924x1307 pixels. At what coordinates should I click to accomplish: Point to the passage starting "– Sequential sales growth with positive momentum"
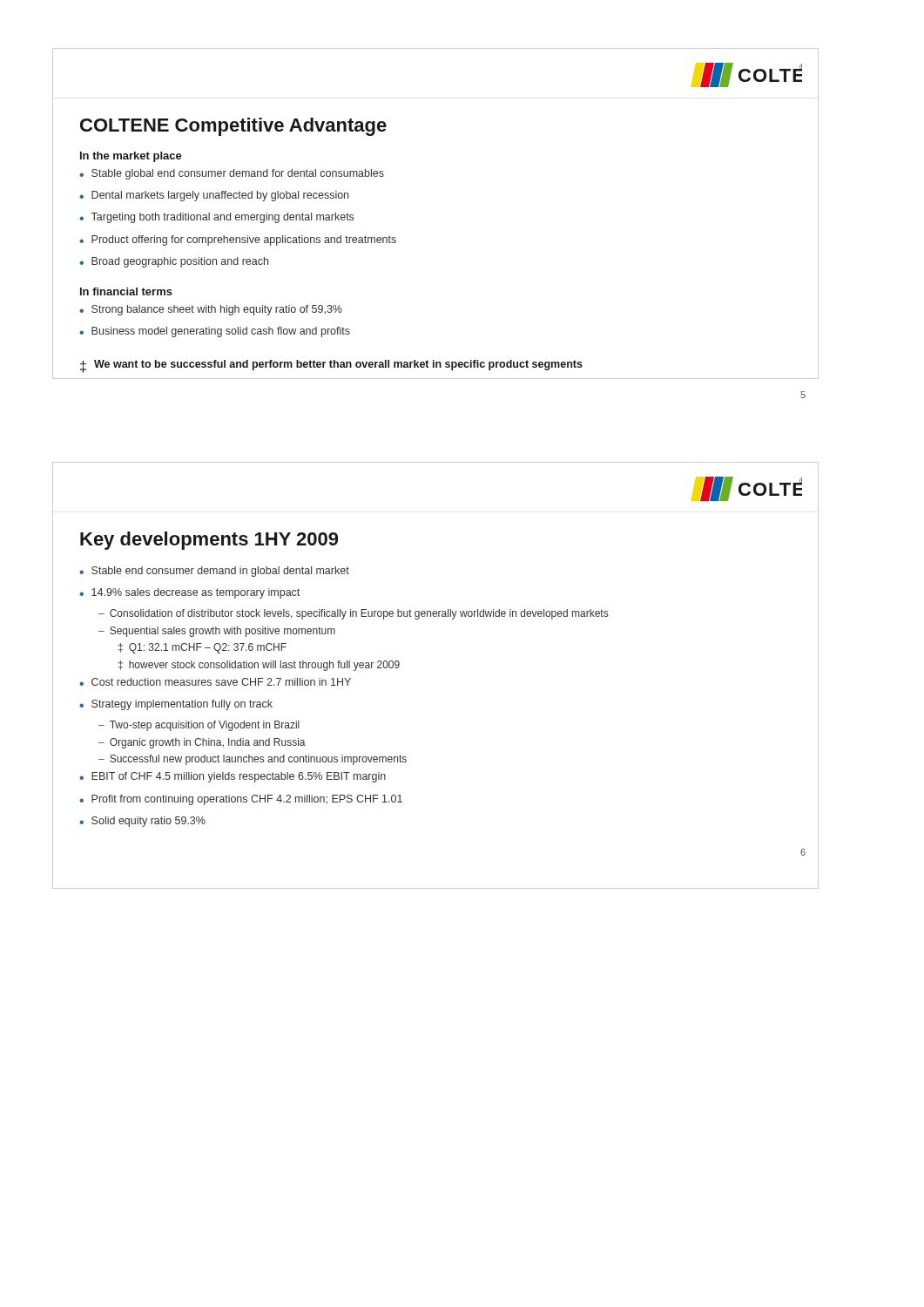pyautogui.click(x=217, y=631)
